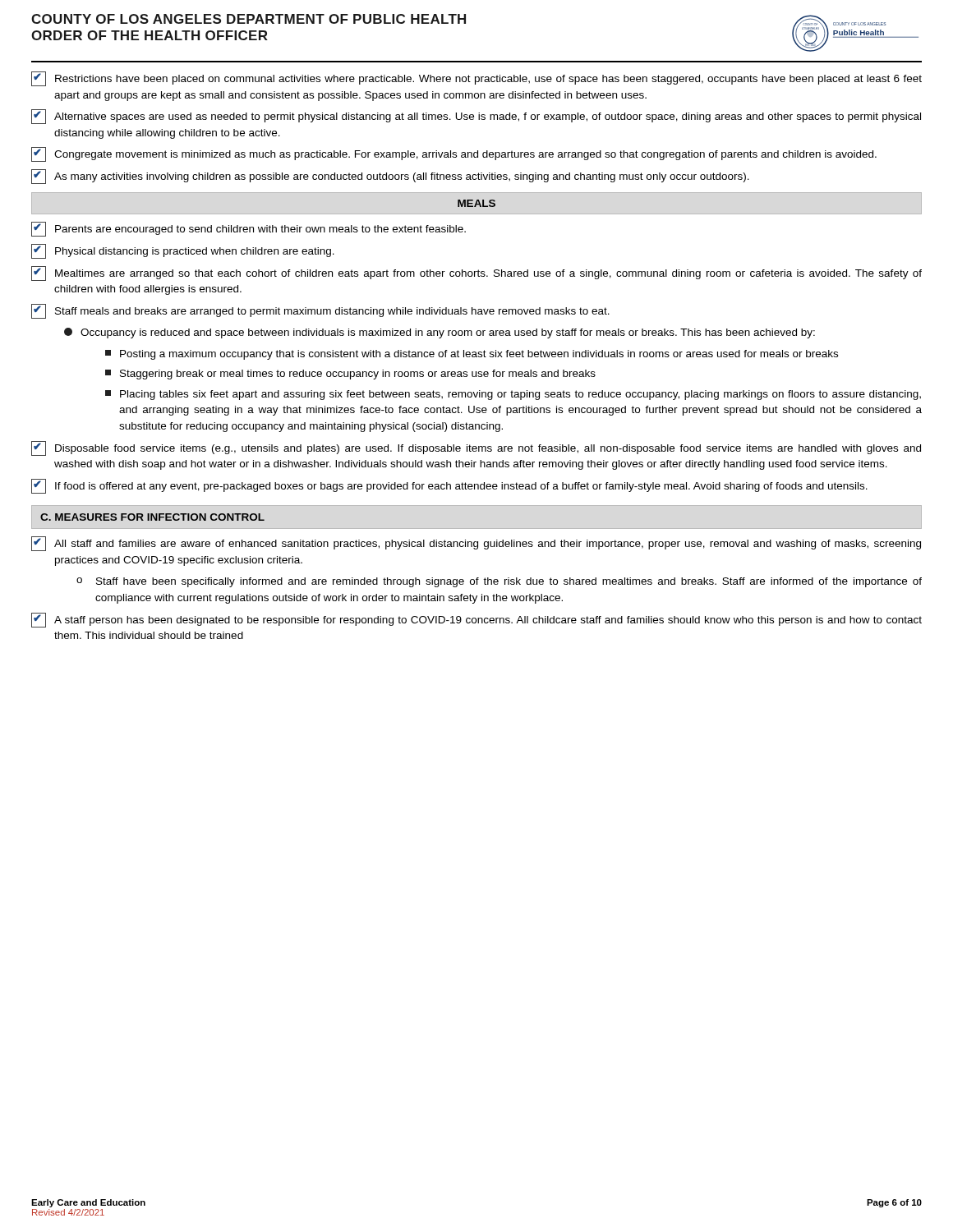Click on the list item with the text "A staff person has"
953x1232 pixels.
(476, 628)
